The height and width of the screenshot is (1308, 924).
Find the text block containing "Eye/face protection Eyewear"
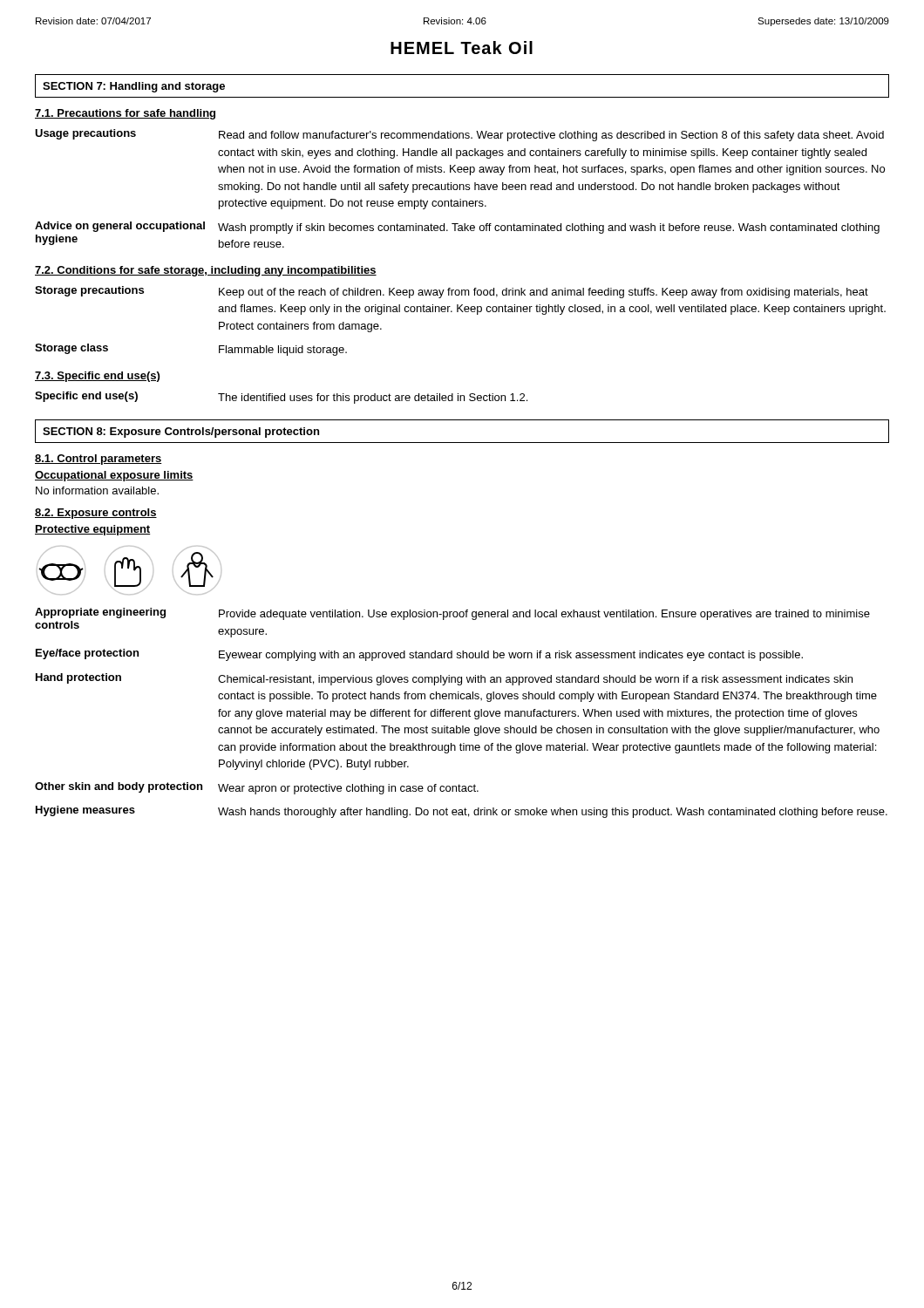pos(462,655)
